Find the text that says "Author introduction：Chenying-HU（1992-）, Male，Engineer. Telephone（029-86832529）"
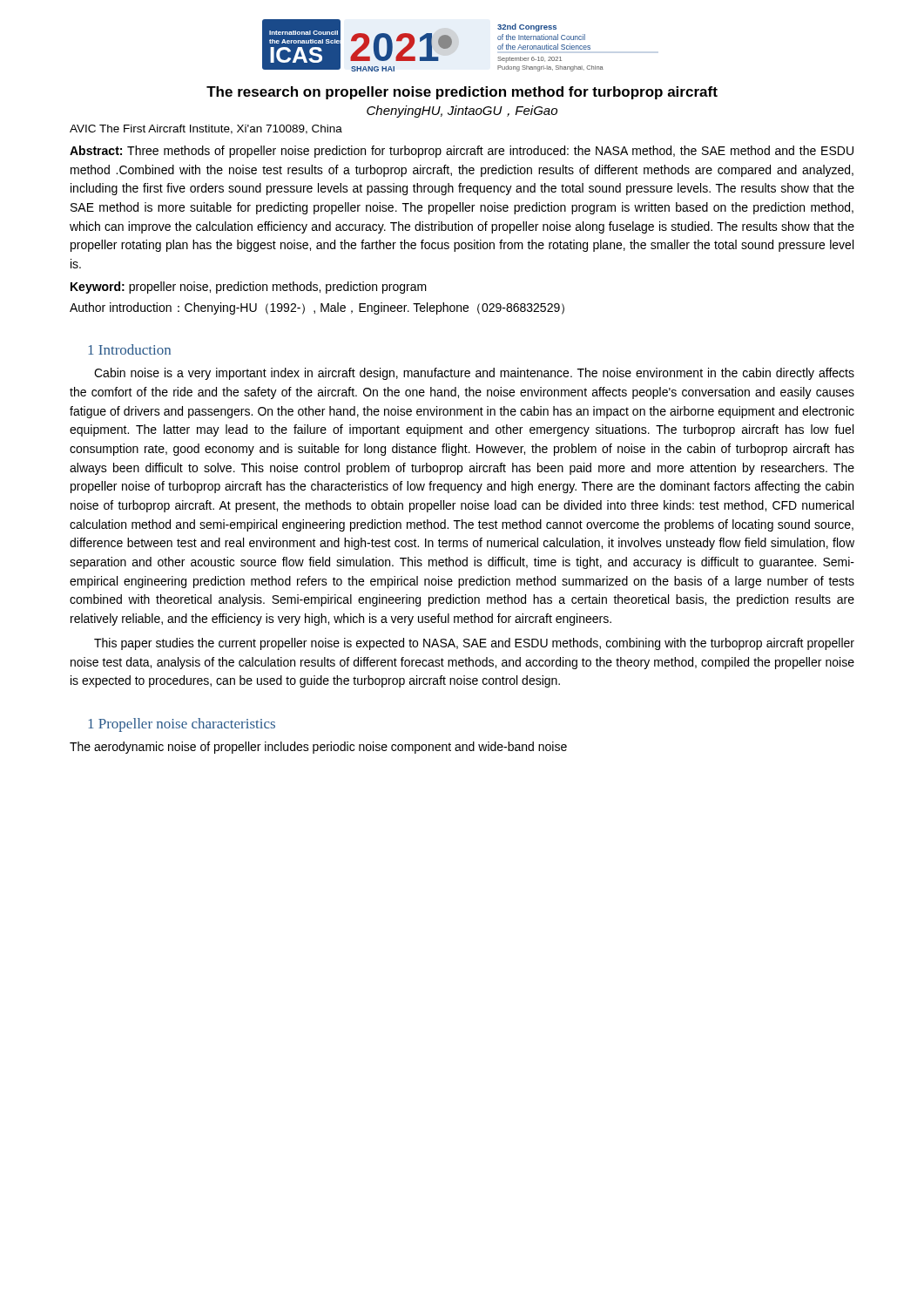 tap(321, 307)
